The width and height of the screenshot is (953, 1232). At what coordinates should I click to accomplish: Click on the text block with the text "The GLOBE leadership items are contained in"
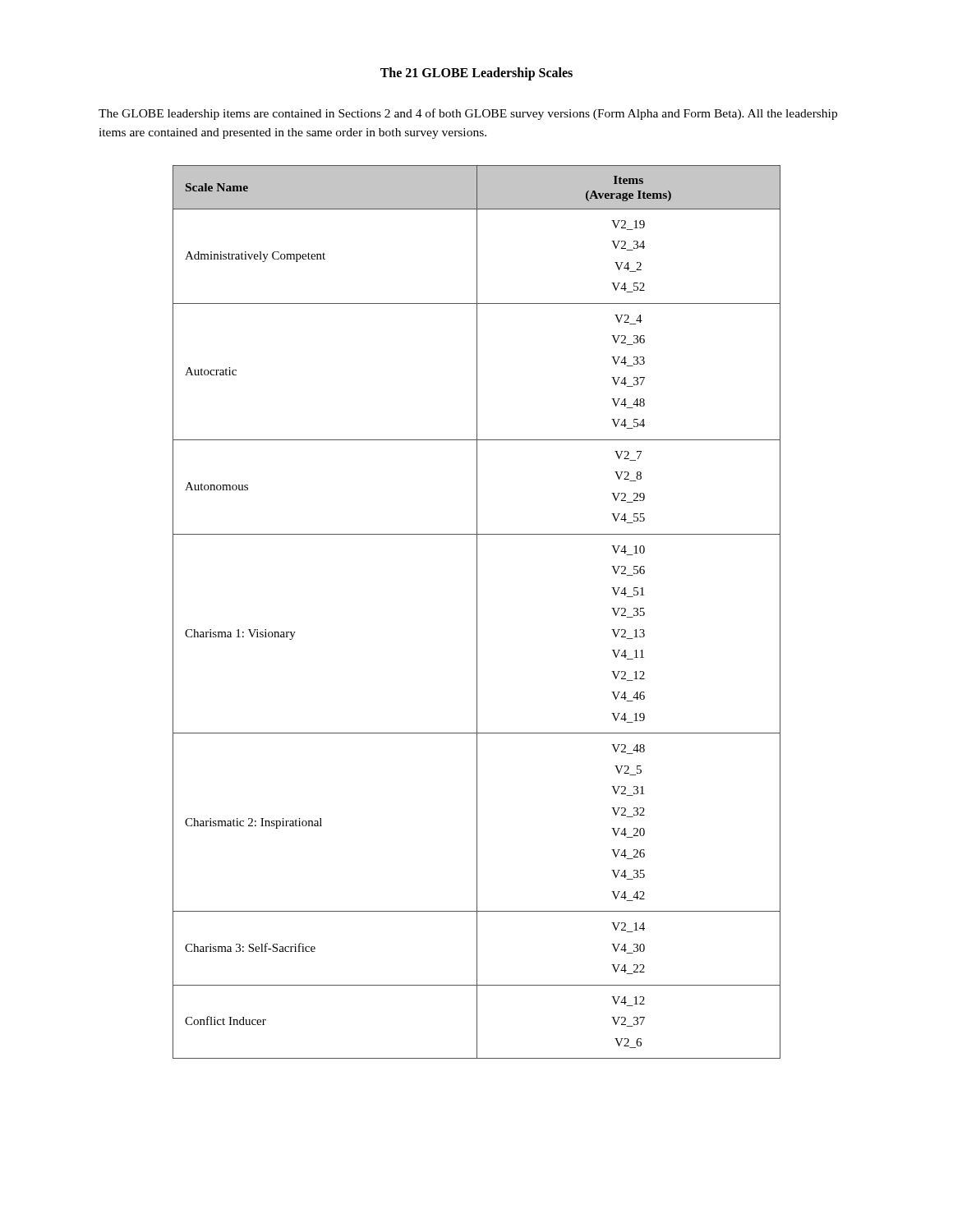click(468, 122)
